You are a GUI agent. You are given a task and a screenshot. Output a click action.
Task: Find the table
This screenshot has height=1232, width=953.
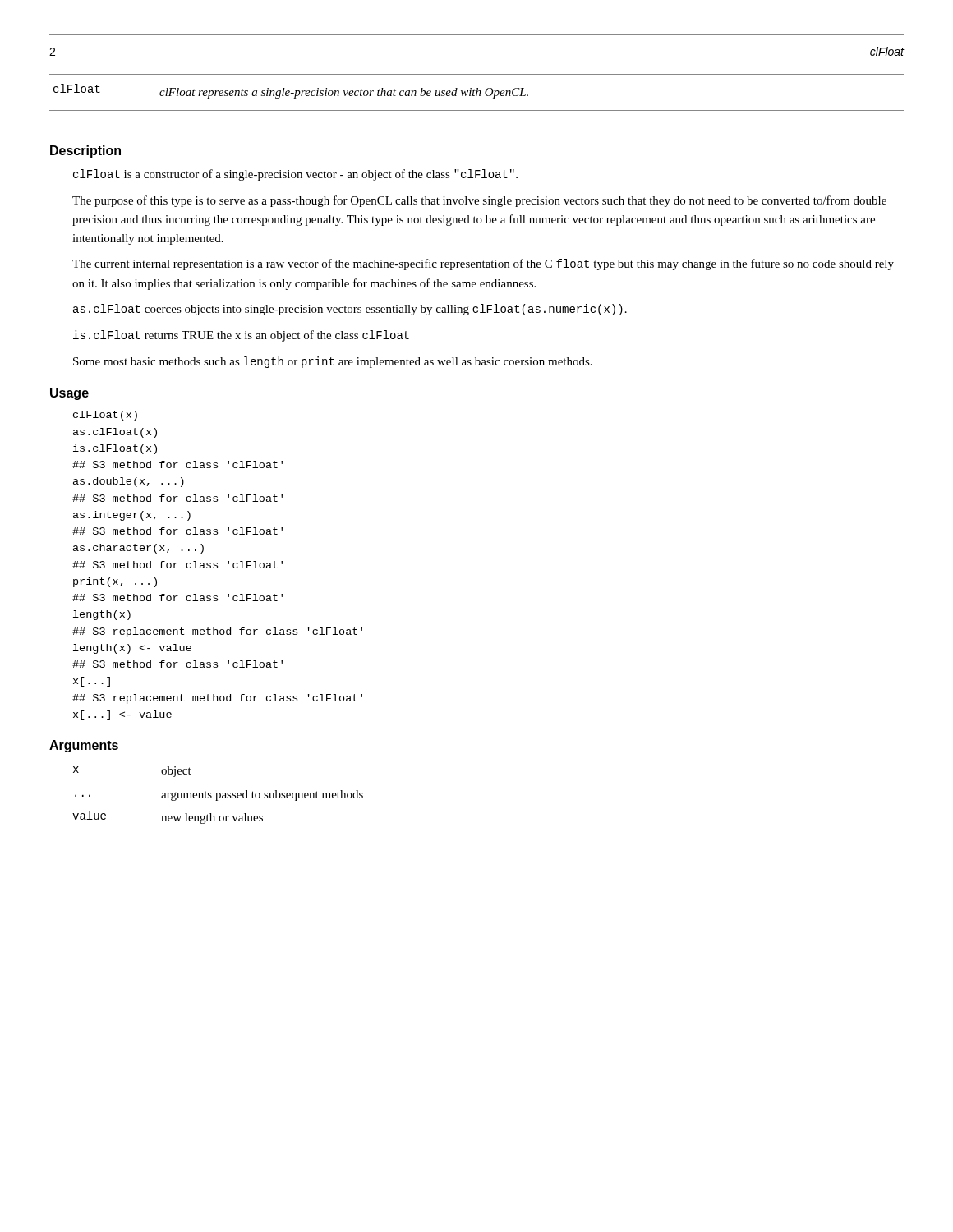476,795
